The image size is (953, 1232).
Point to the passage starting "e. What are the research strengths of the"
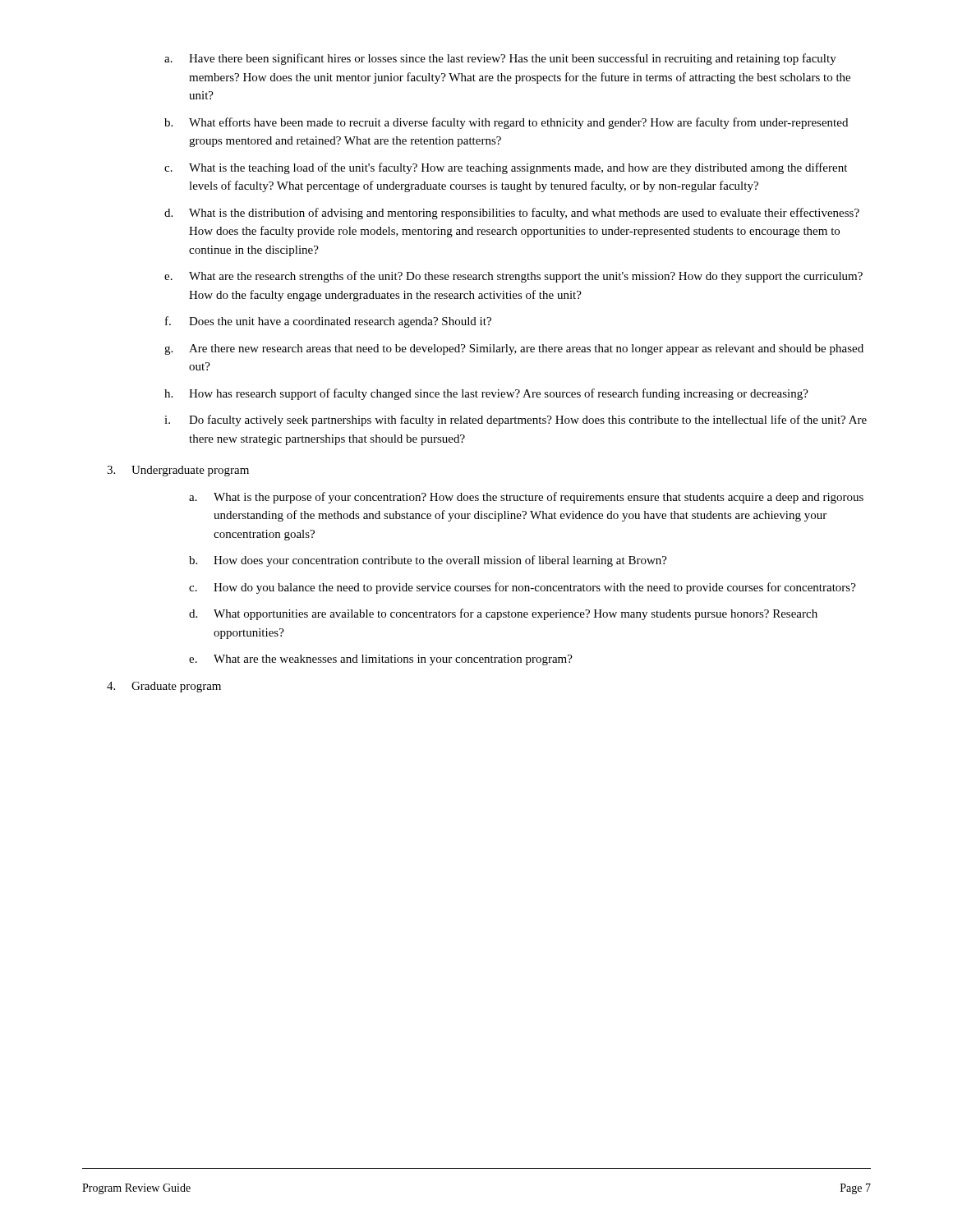(518, 285)
